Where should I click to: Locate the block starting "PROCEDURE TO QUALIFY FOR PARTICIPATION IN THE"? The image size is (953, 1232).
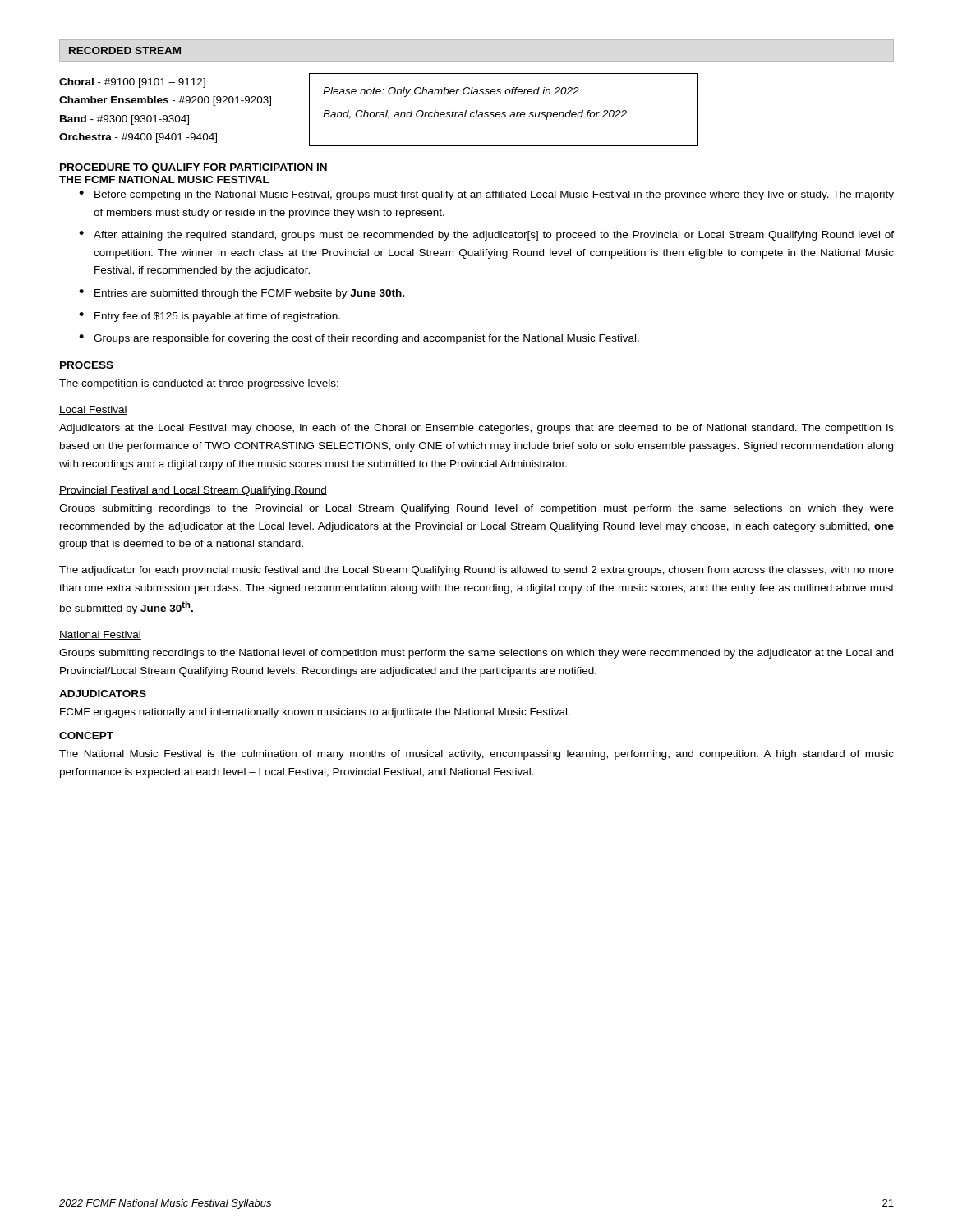click(x=193, y=168)
